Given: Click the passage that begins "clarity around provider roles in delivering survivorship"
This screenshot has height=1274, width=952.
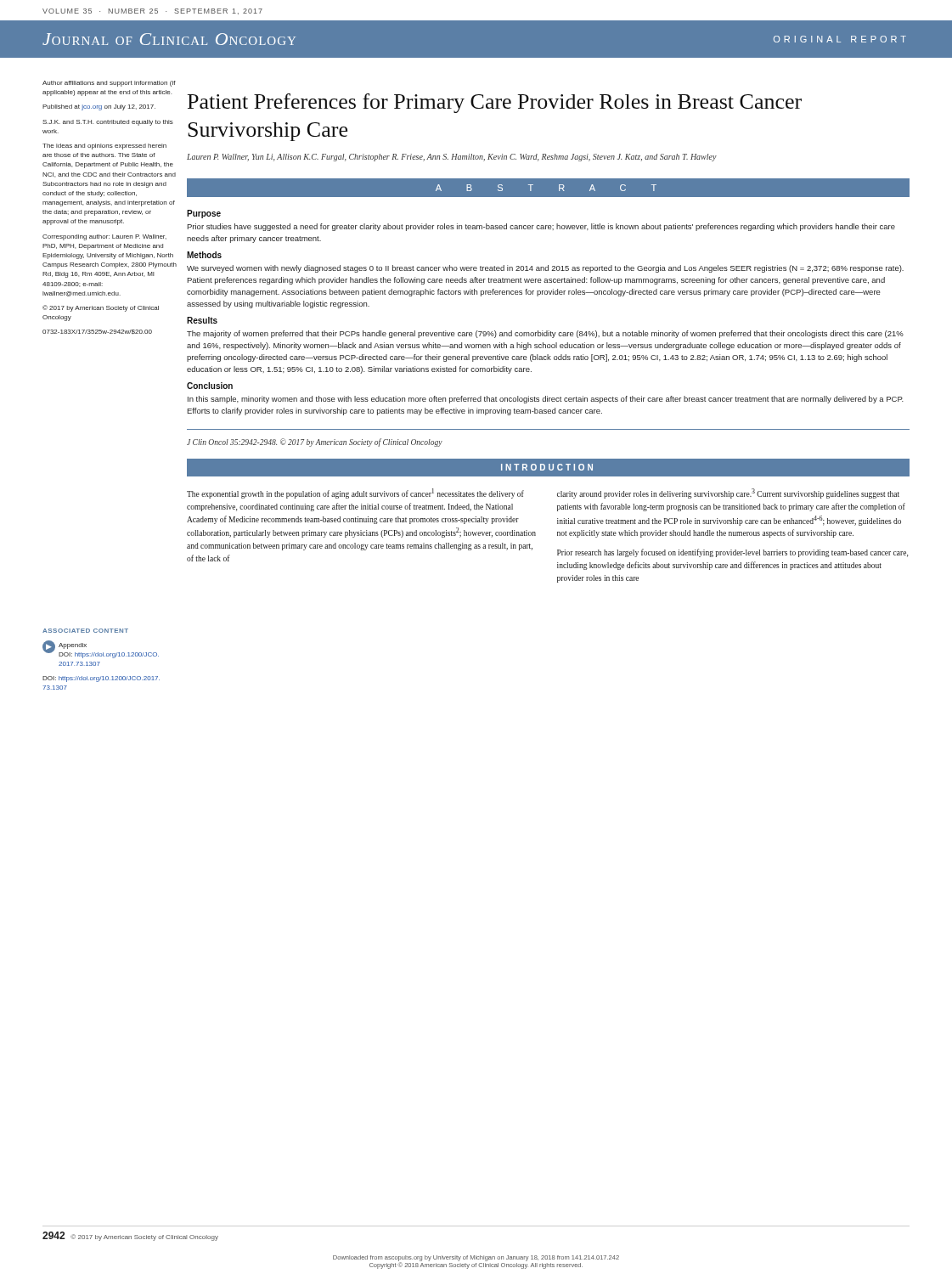Looking at the screenshot, I should click(733, 536).
